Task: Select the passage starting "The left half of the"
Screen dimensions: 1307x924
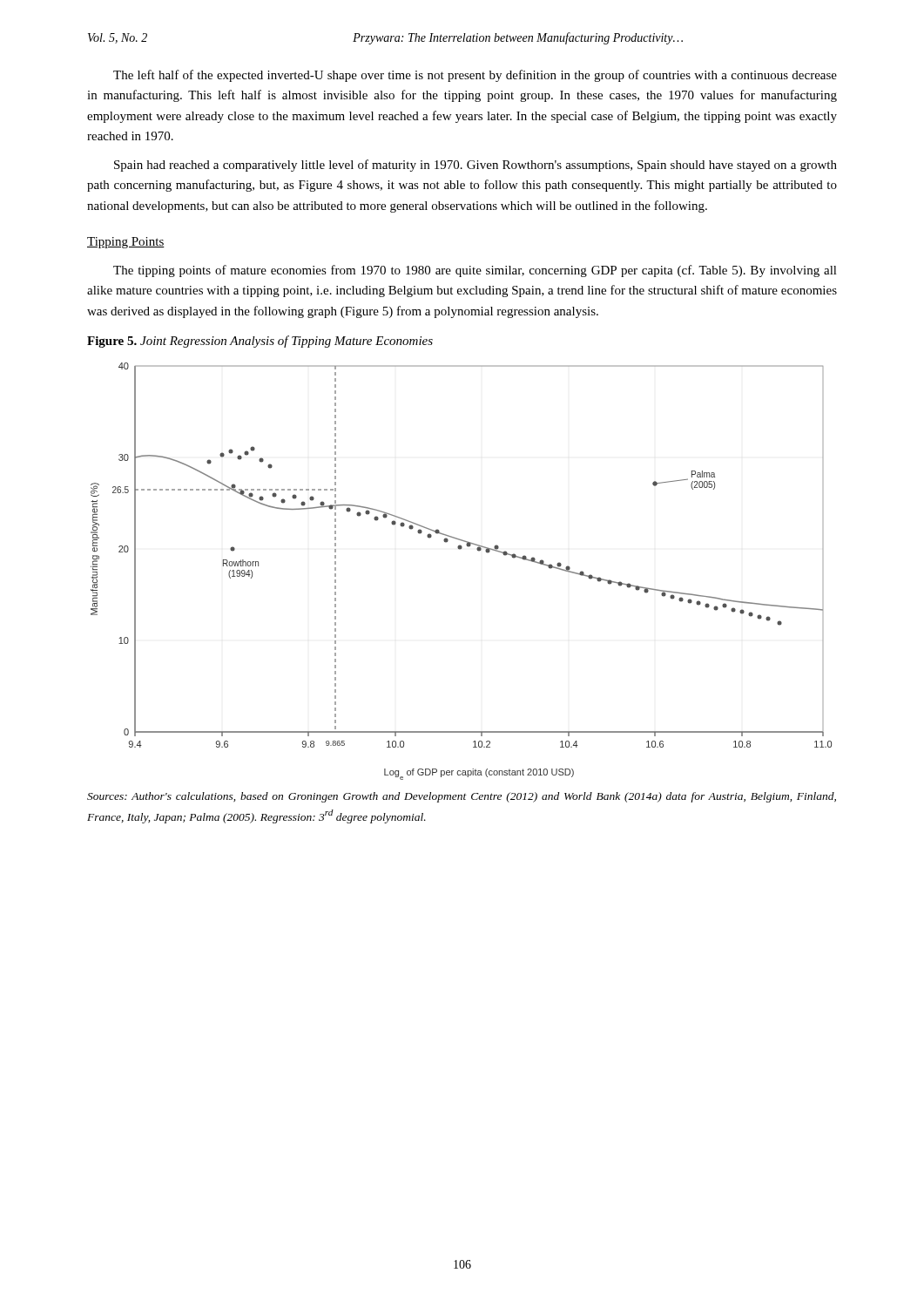Action: pyautogui.click(x=462, y=106)
